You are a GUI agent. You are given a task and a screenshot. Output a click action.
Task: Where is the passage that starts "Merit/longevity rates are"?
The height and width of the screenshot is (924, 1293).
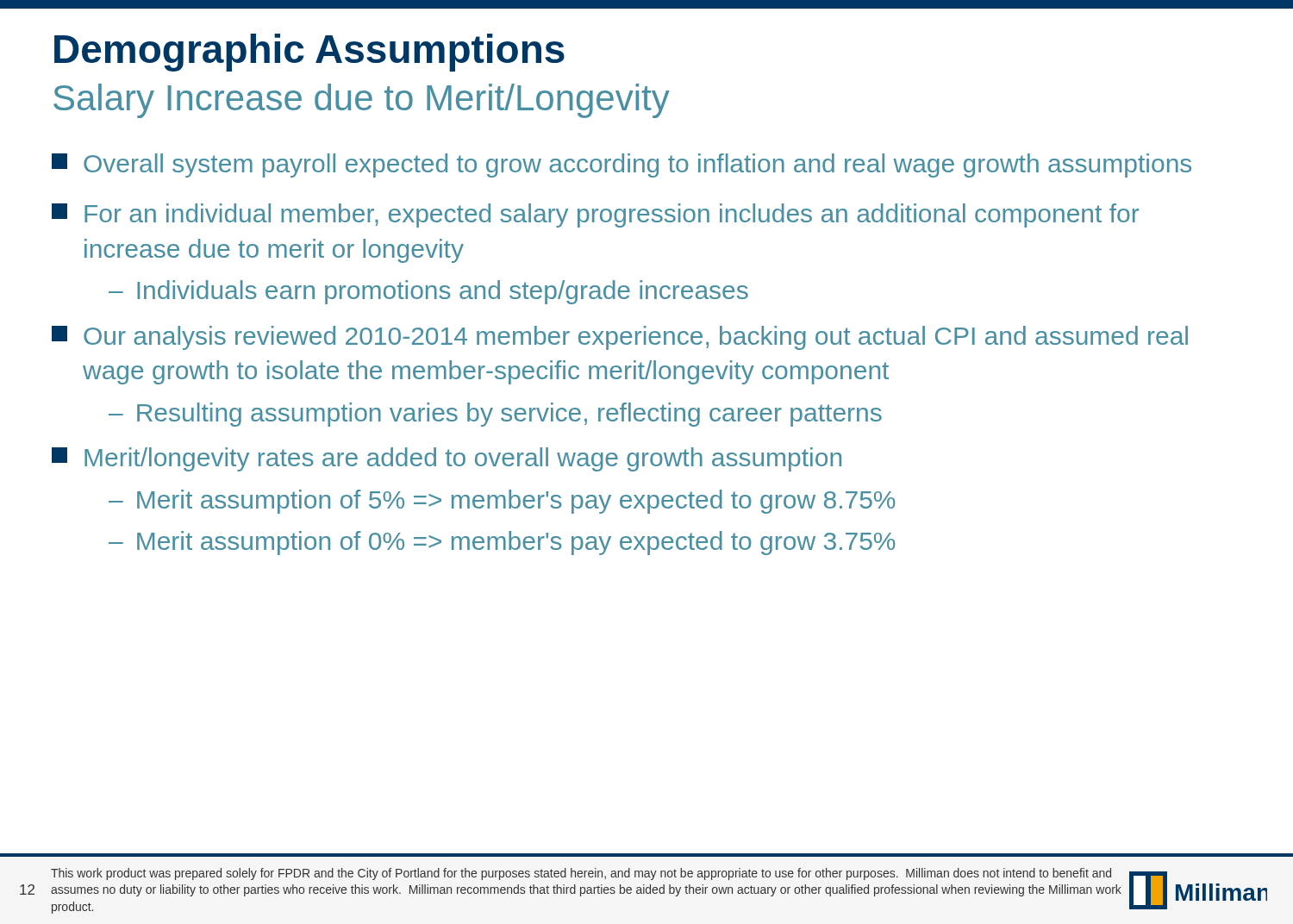[646, 503]
